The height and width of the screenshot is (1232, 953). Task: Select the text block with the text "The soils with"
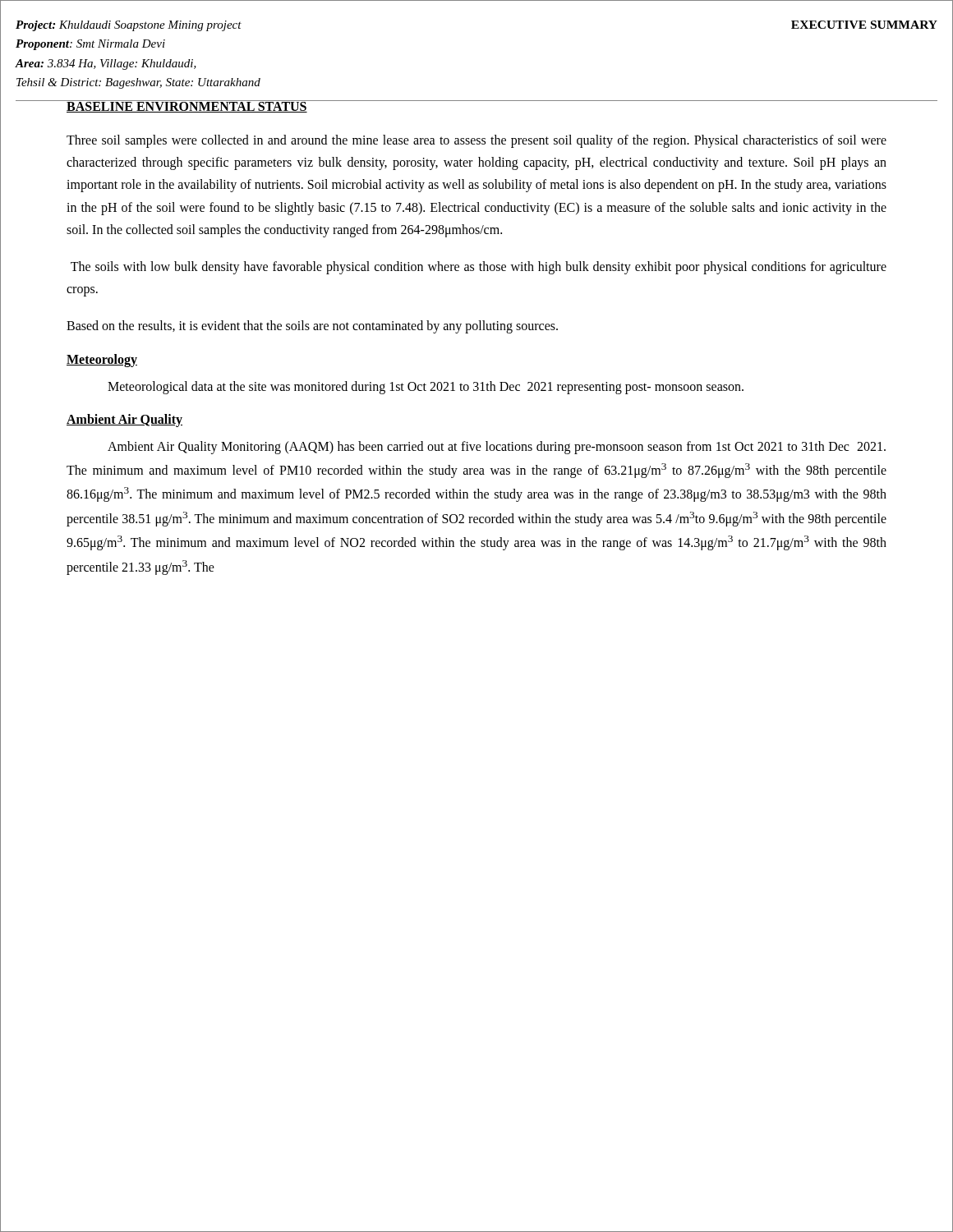[476, 278]
